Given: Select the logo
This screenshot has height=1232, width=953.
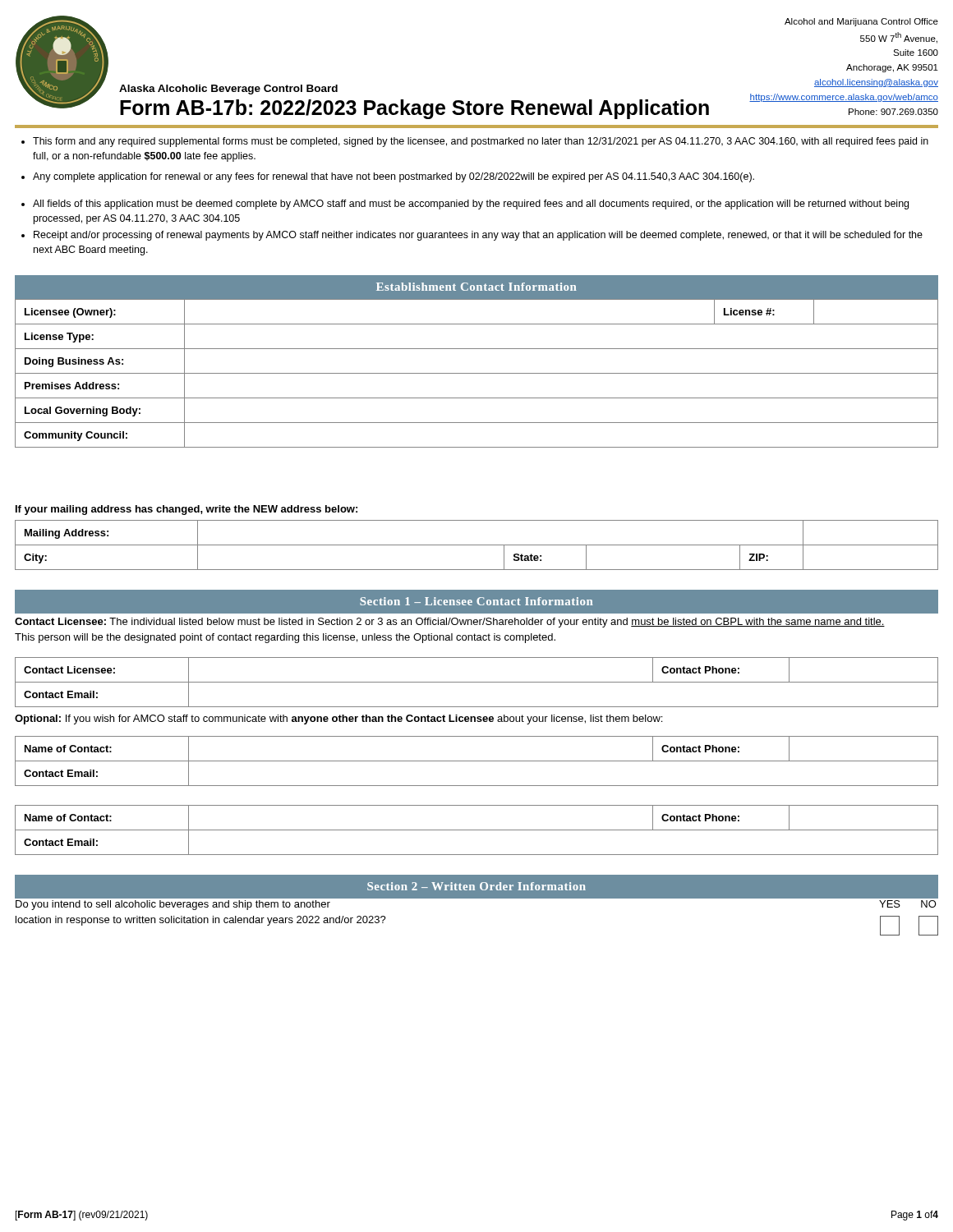Looking at the screenshot, I should [62, 62].
